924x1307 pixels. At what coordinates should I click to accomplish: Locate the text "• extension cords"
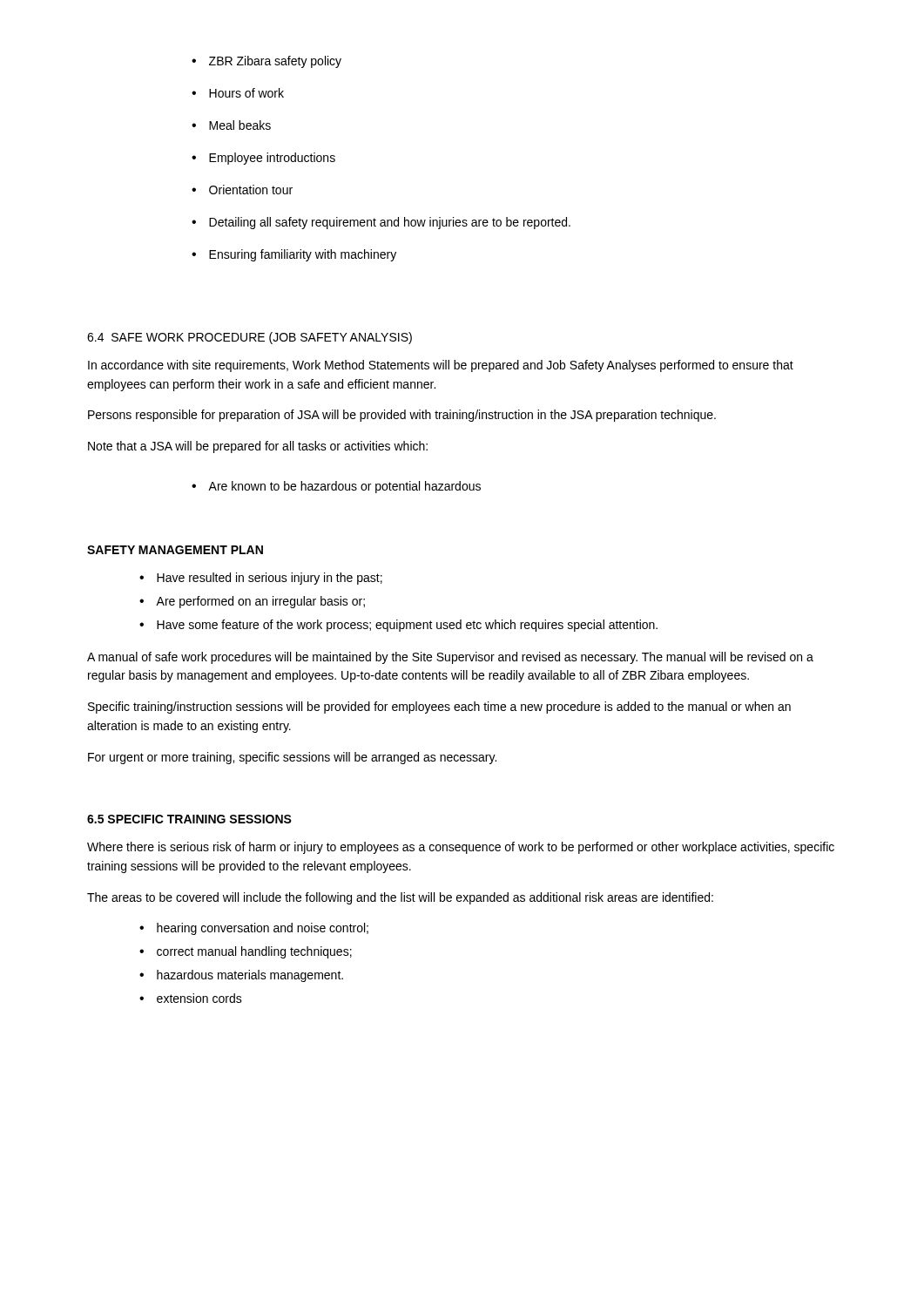pyautogui.click(x=191, y=999)
